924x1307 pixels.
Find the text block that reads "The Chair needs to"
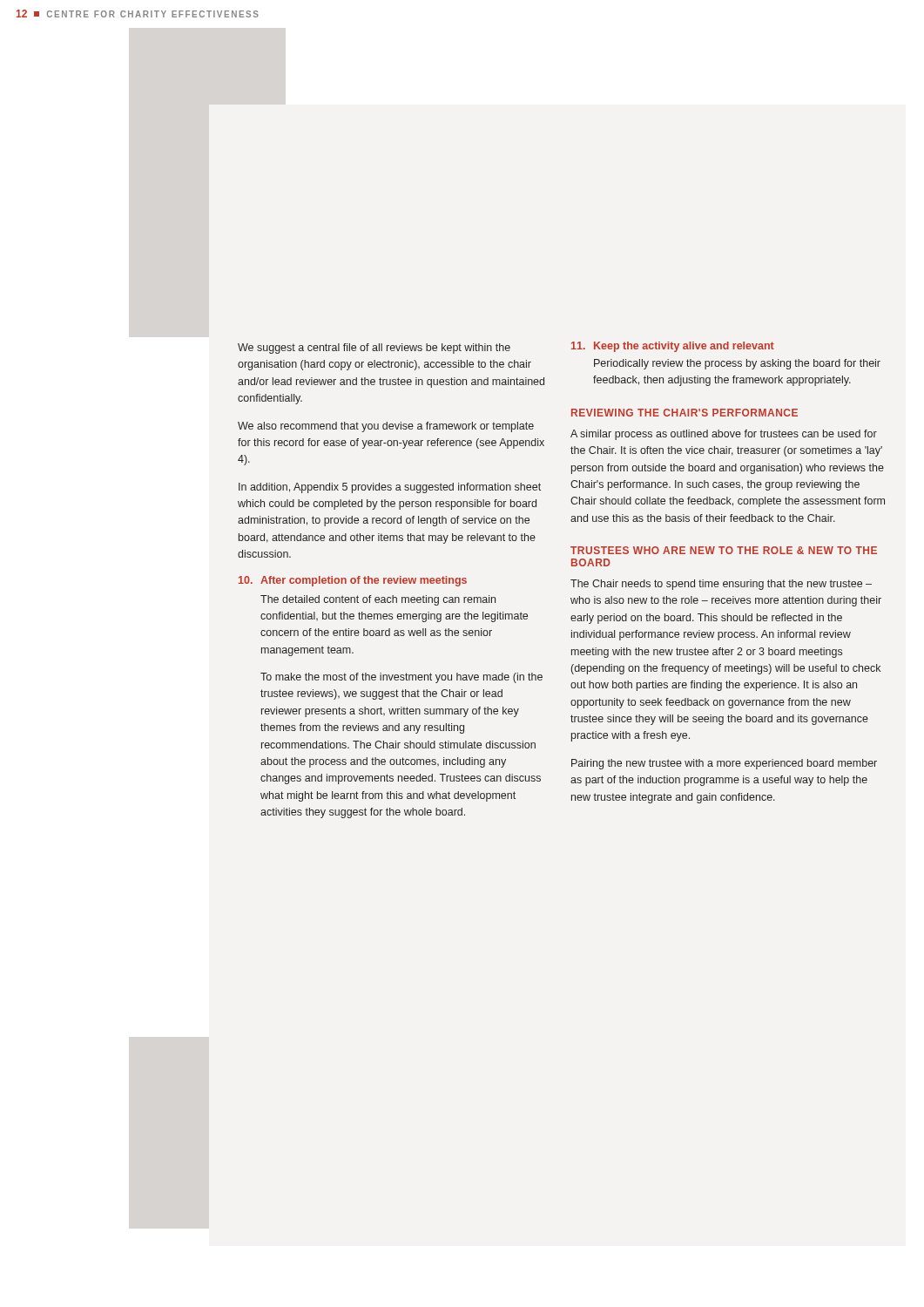click(726, 660)
